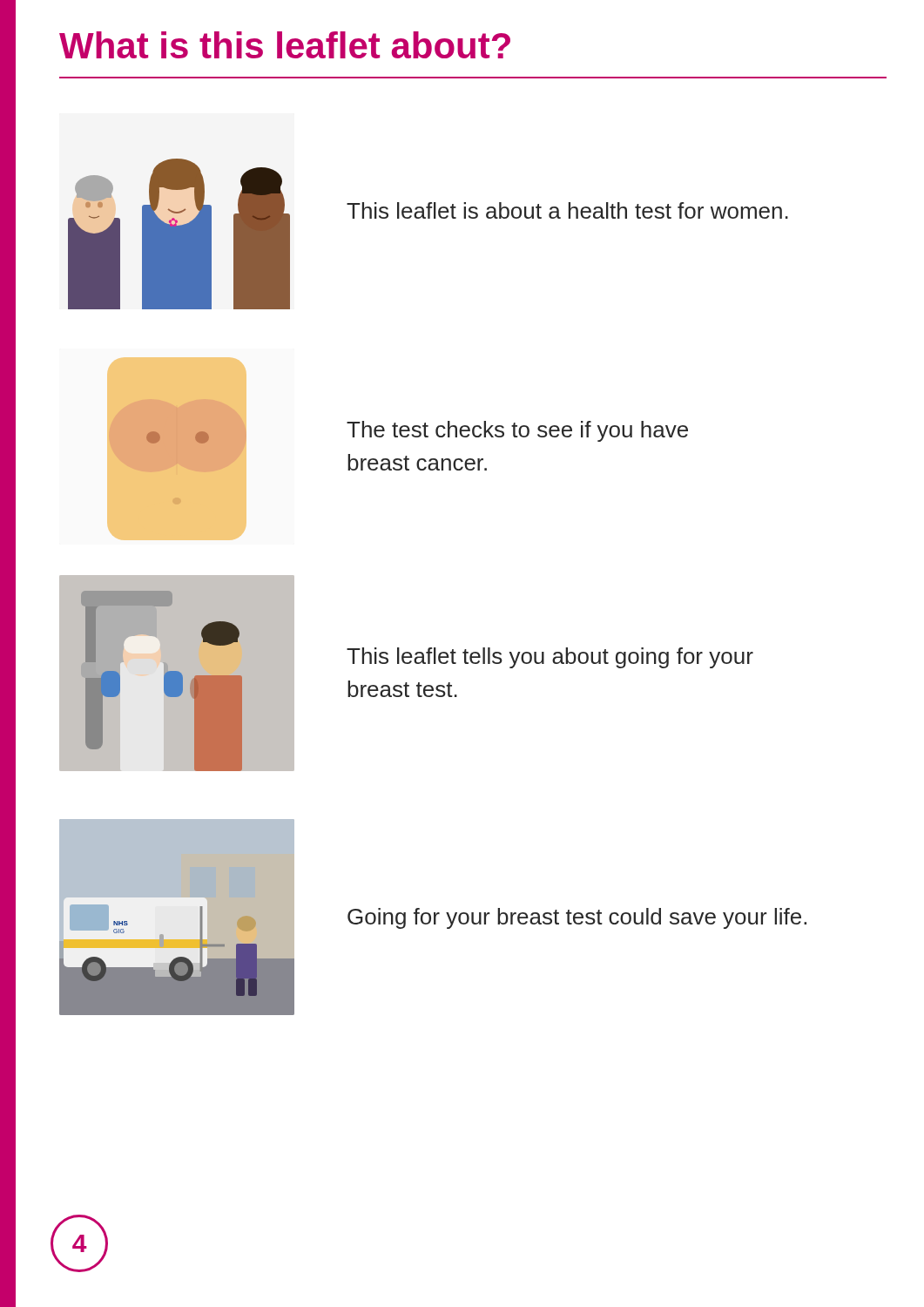Locate the illustration

177,447
